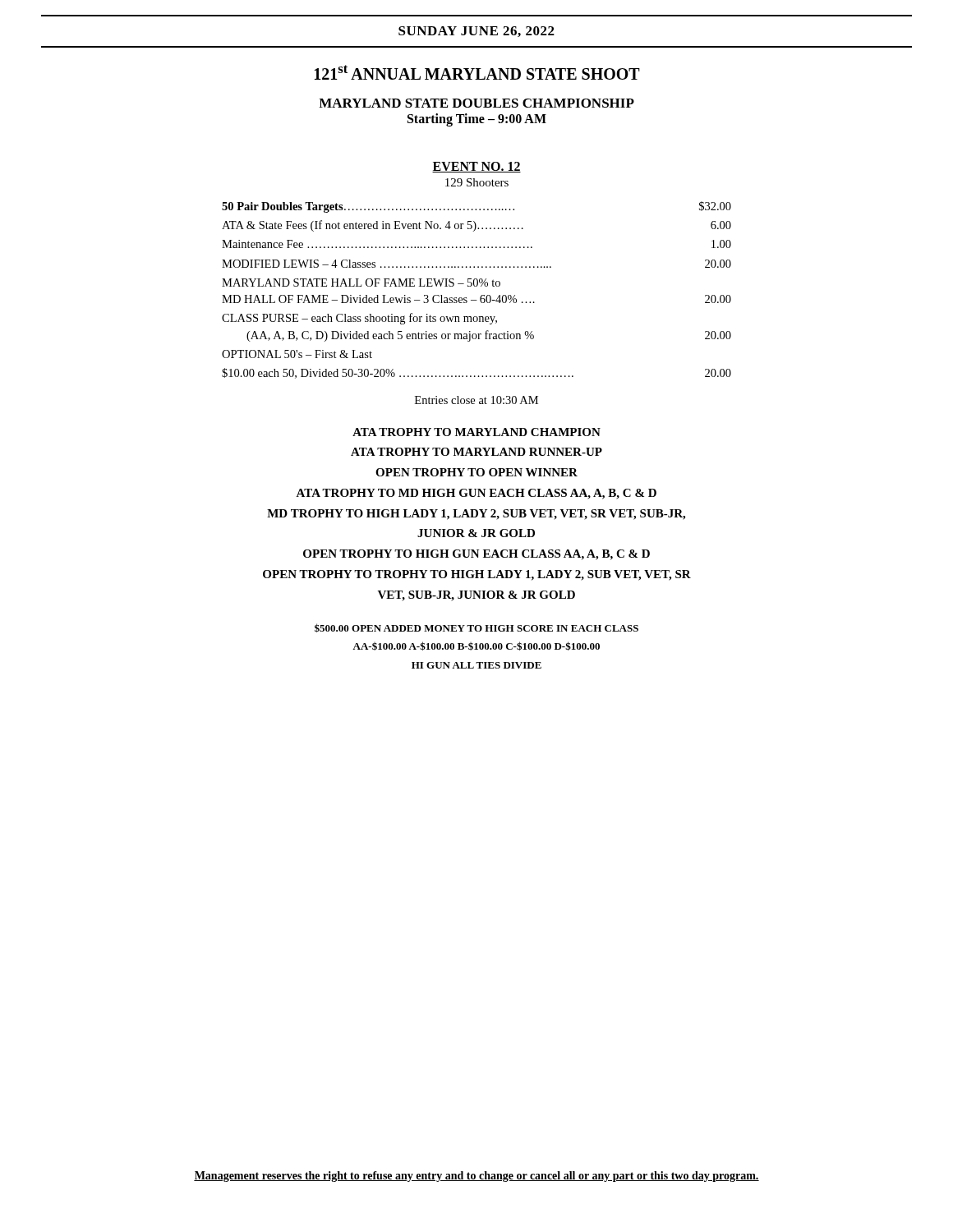Navigate to the element starting "Management reserves the"
Viewport: 953px width, 1232px height.
(x=476, y=1176)
